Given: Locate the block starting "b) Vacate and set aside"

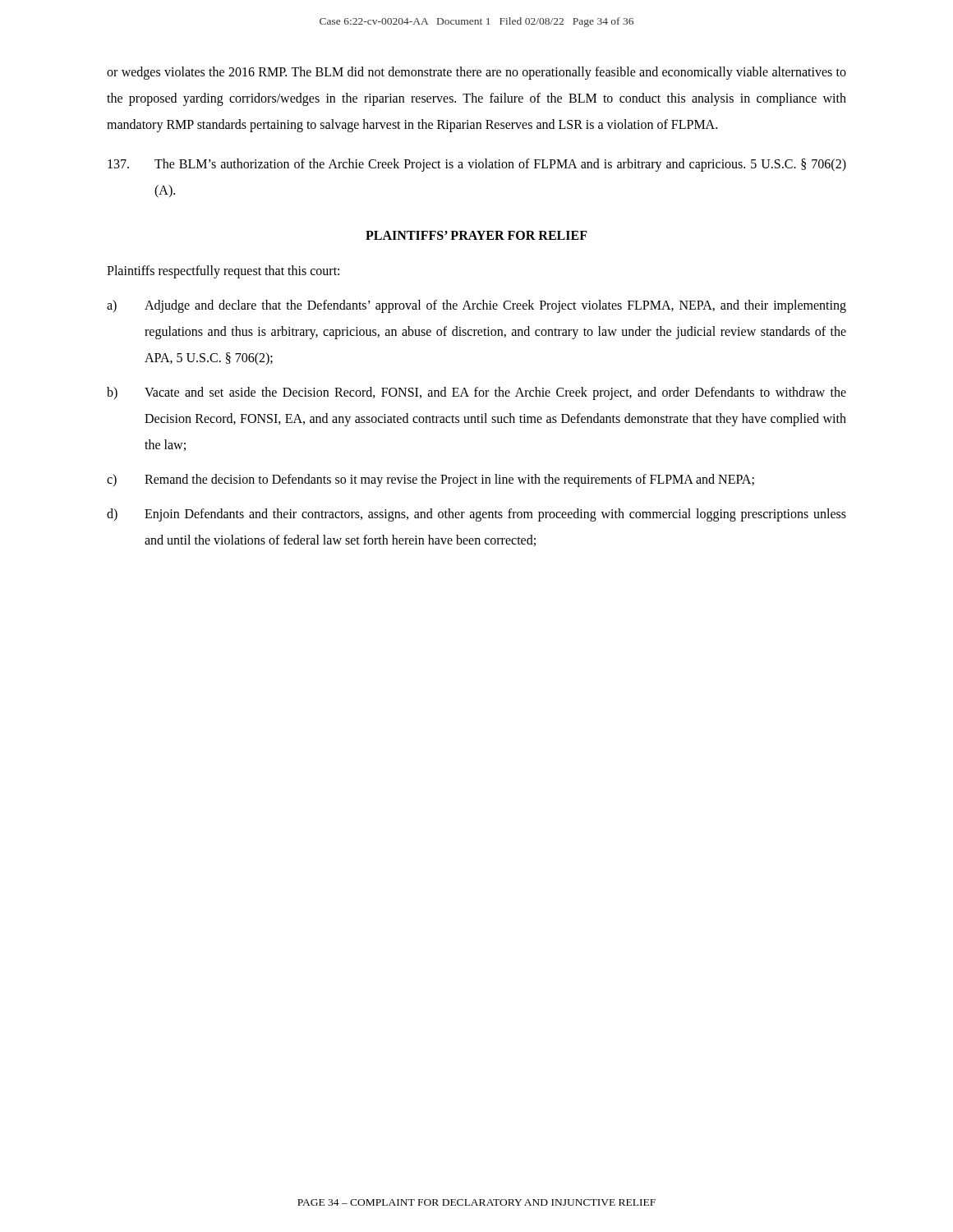Looking at the screenshot, I should click(x=476, y=419).
